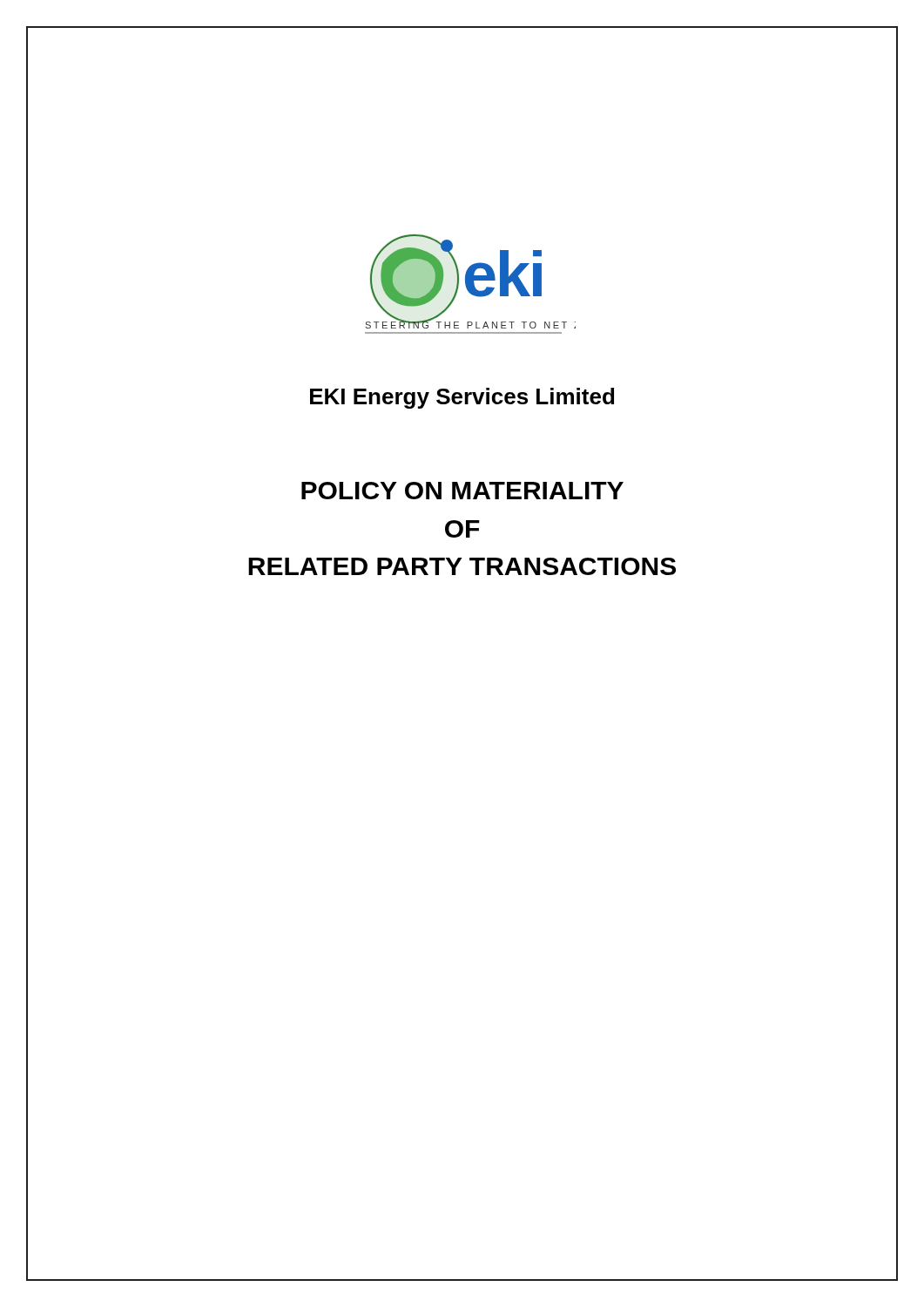
Task: Find the logo
Action: tap(462, 285)
